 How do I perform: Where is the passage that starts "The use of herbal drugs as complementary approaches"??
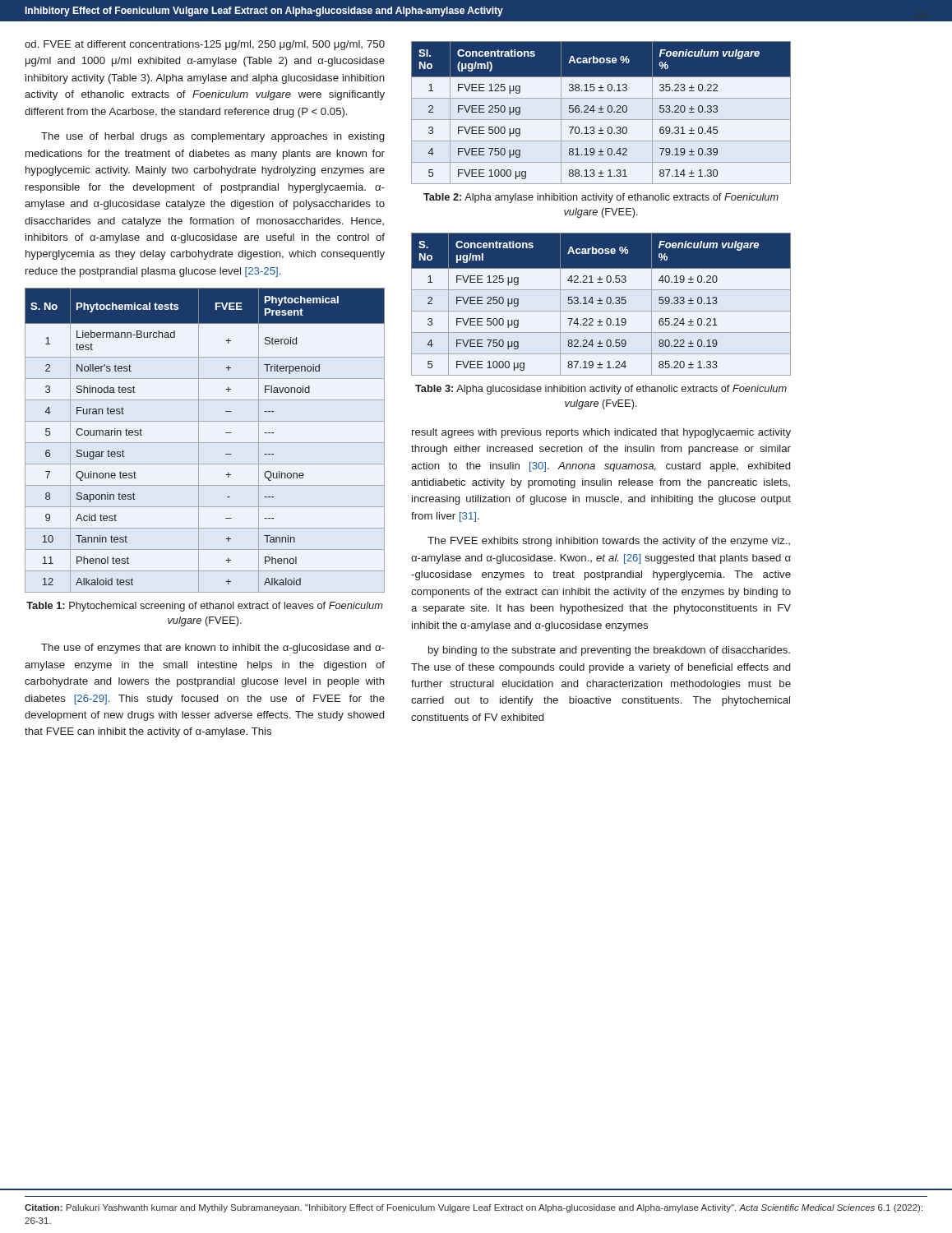(205, 204)
